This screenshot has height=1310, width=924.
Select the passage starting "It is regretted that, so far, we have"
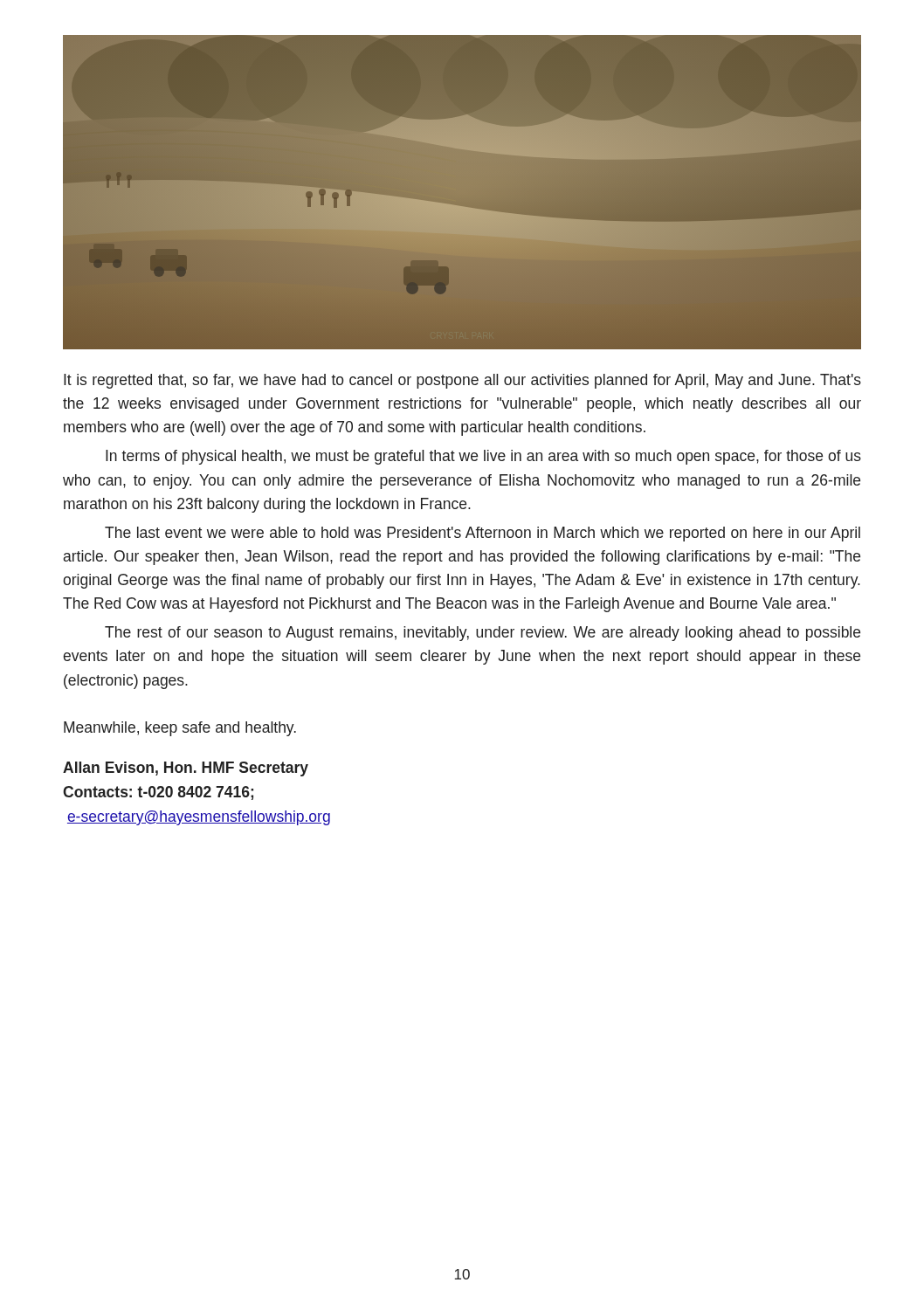pyautogui.click(x=462, y=554)
